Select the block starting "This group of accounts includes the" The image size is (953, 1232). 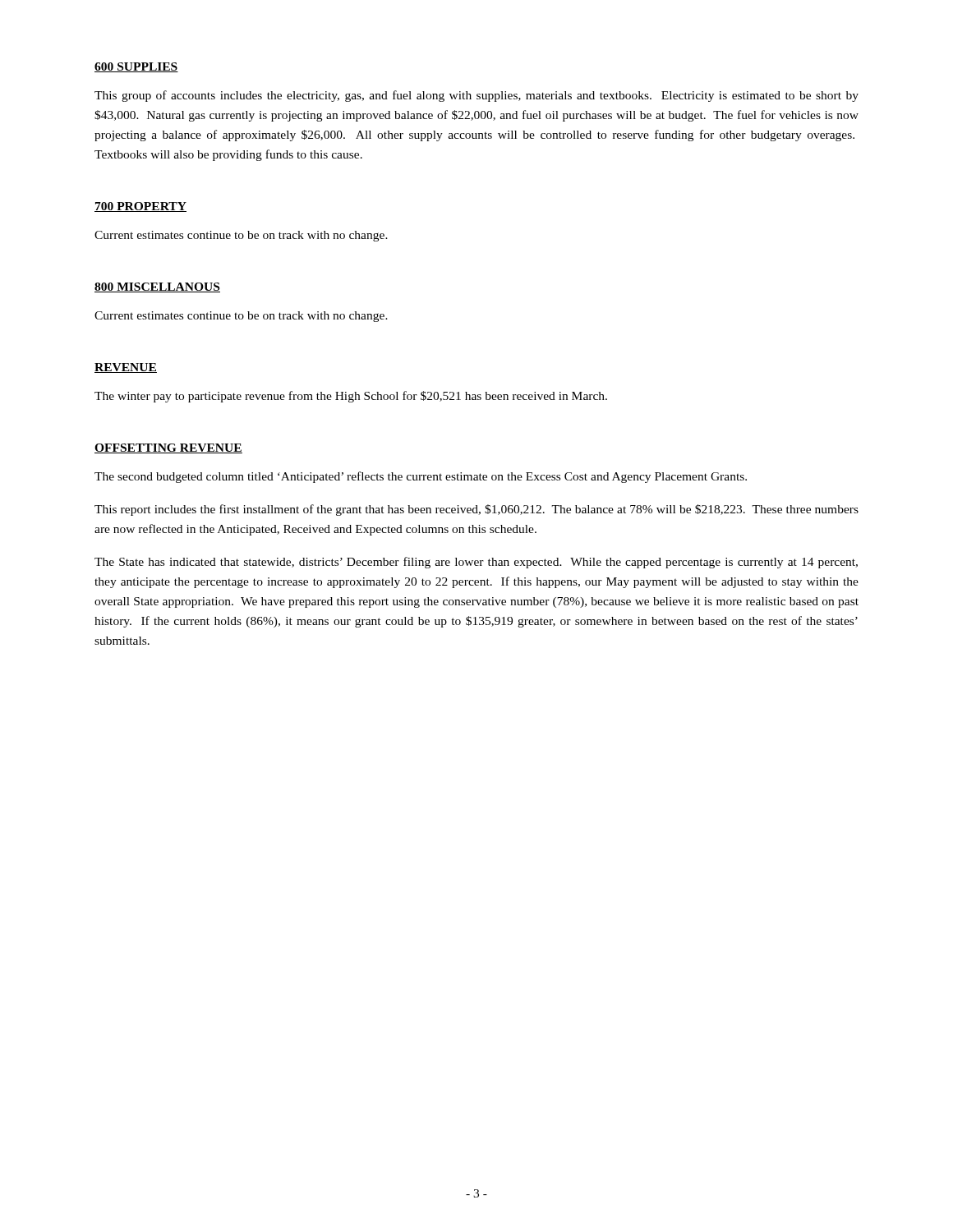pyautogui.click(x=476, y=124)
